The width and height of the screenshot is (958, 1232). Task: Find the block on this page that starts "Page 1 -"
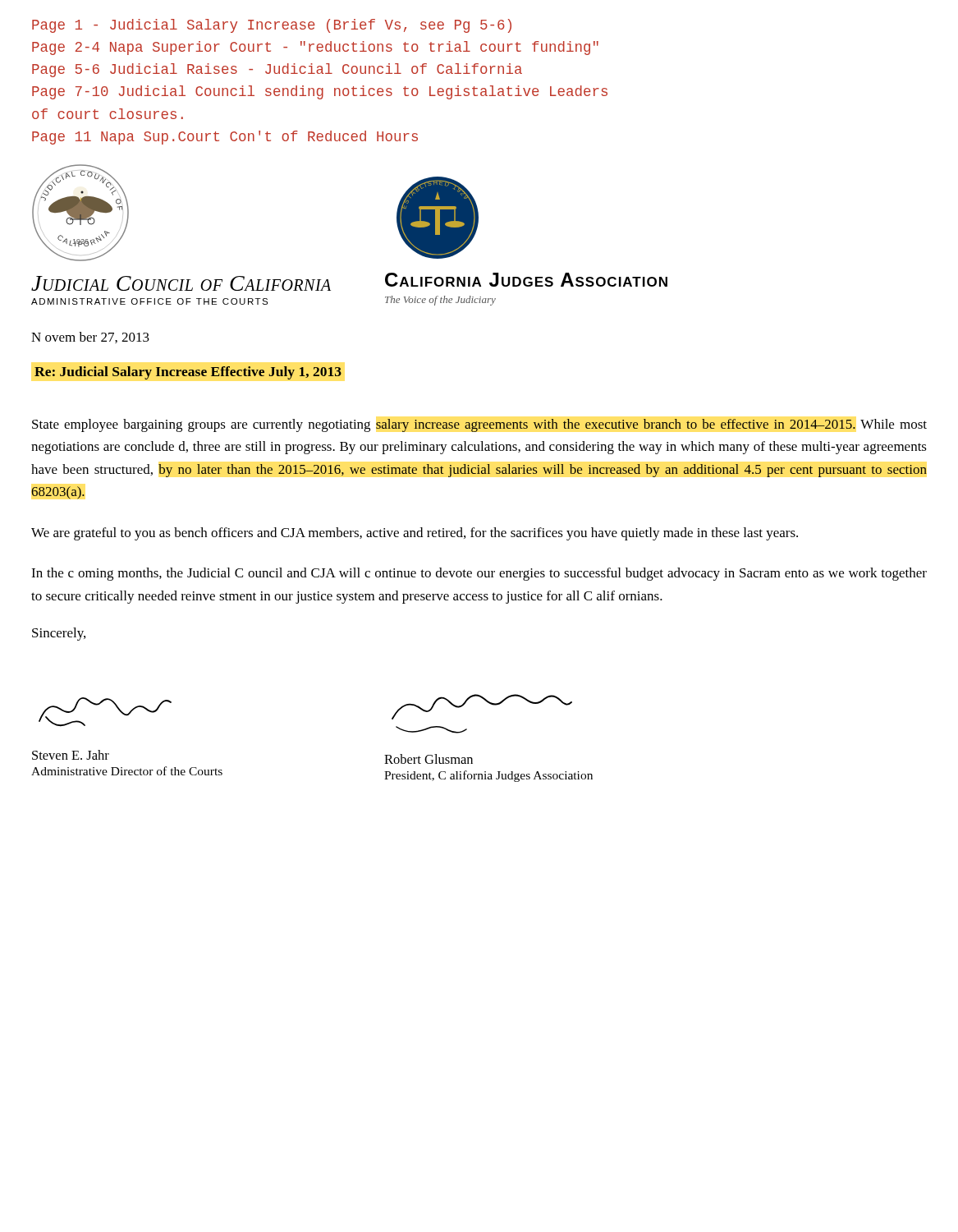(x=320, y=81)
